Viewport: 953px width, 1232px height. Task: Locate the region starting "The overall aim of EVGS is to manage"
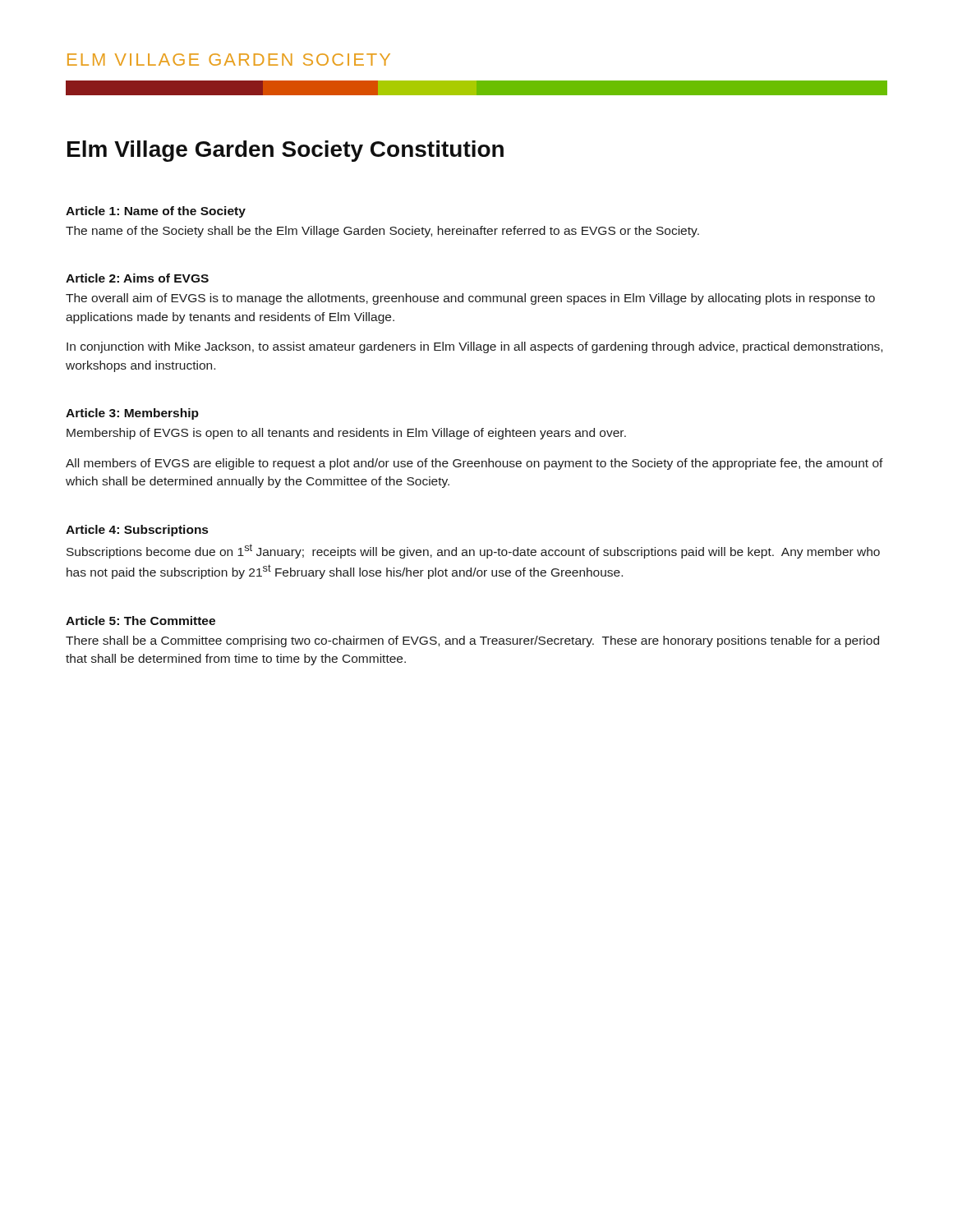click(476, 308)
